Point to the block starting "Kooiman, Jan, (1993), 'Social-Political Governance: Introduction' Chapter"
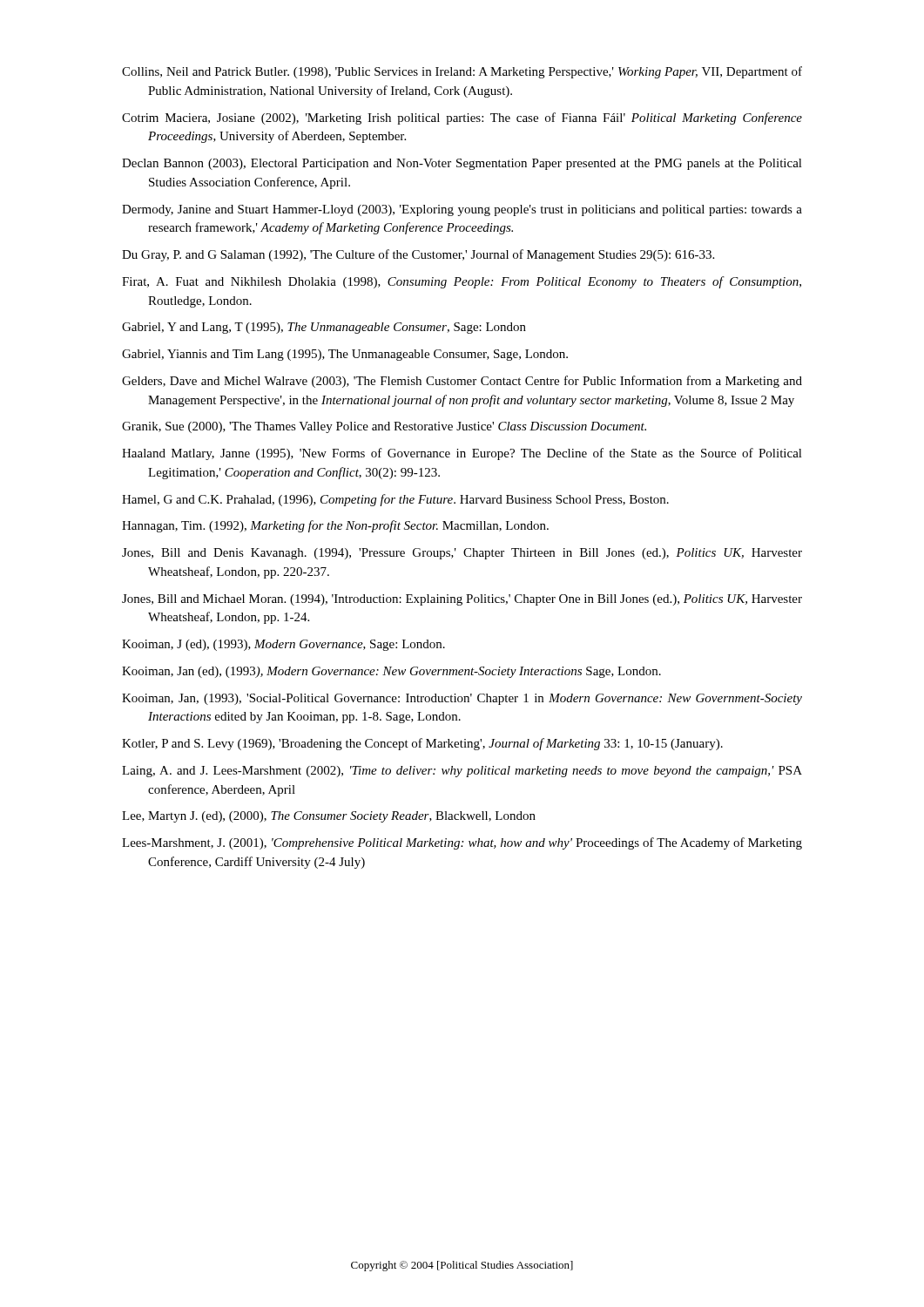Viewport: 924px width, 1307px height. click(462, 707)
